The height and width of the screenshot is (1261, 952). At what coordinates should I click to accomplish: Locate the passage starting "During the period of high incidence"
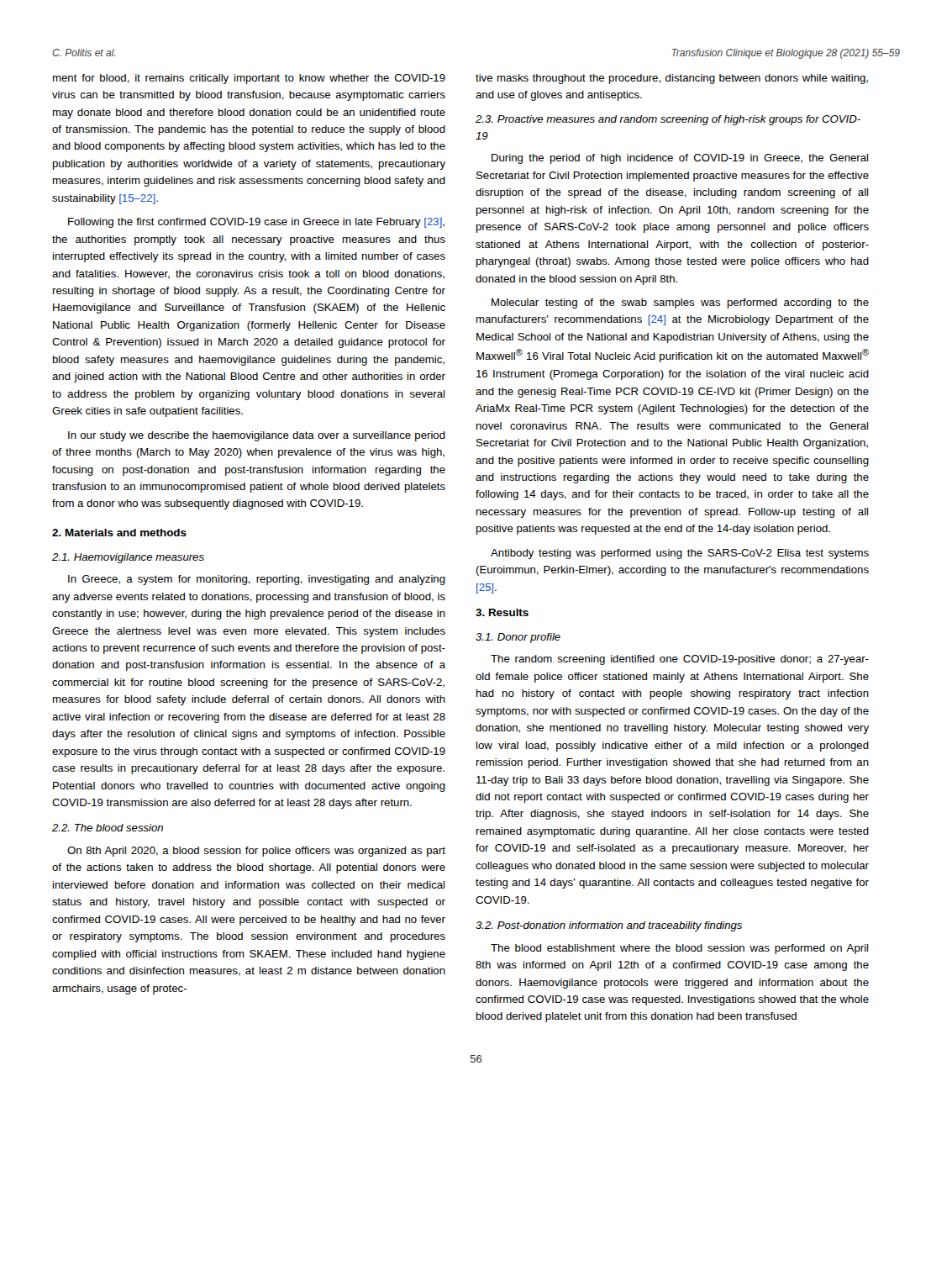(672, 219)
